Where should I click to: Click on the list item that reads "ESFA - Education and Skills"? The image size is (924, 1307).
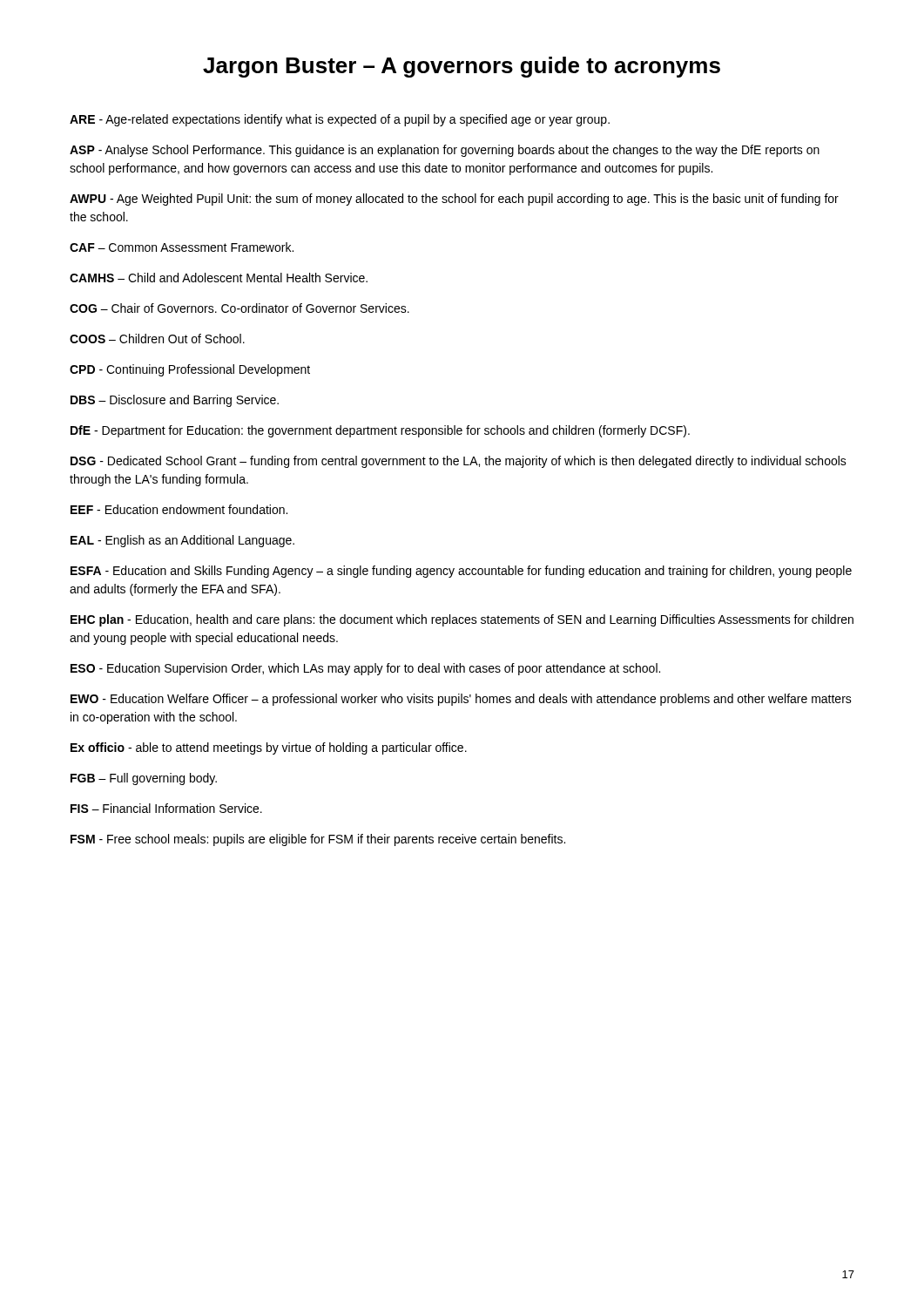pos(462,580)
